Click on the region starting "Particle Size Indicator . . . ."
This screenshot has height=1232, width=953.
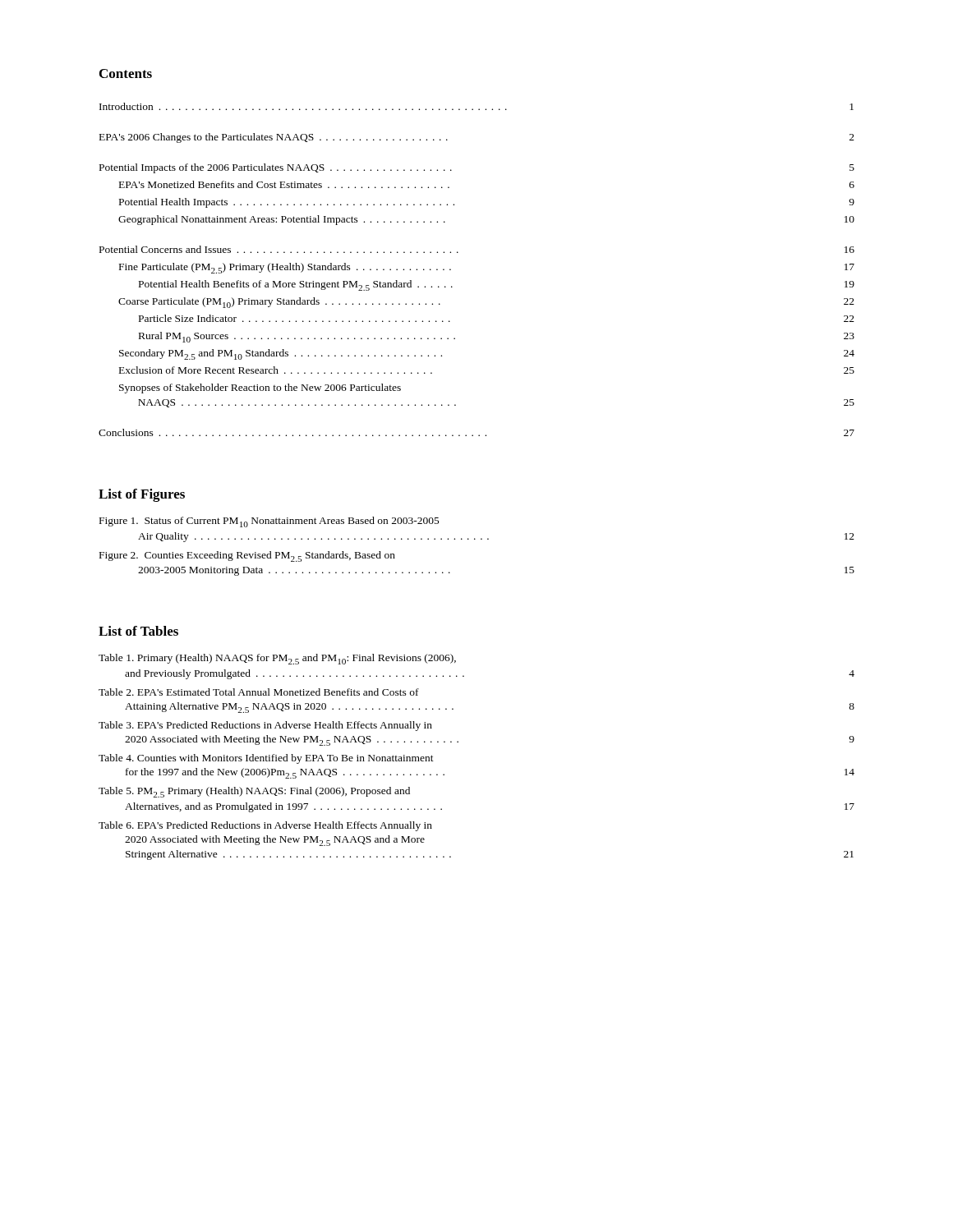pos(189,318)
